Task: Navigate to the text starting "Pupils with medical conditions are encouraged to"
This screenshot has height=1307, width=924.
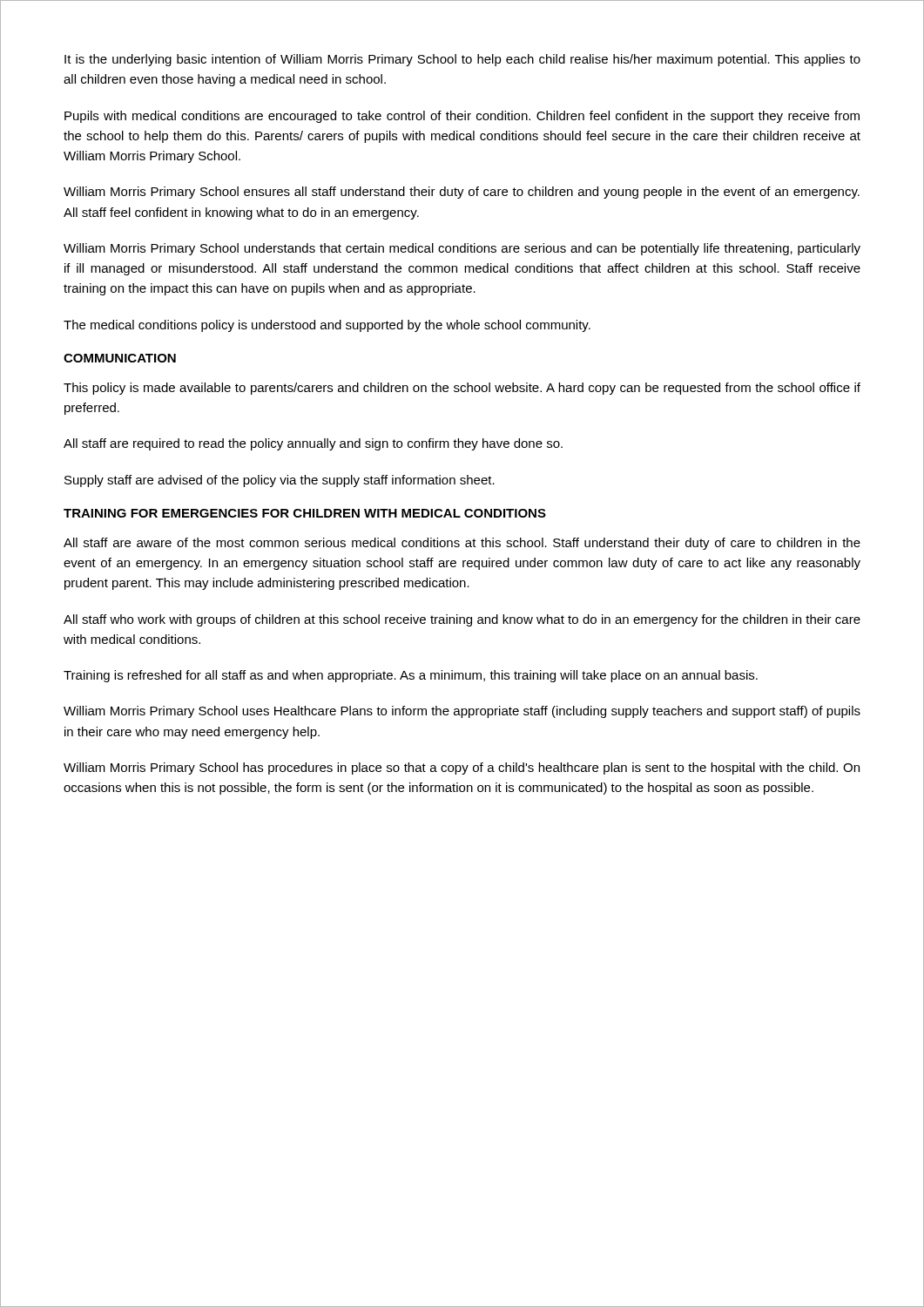Action: (462, 135)
